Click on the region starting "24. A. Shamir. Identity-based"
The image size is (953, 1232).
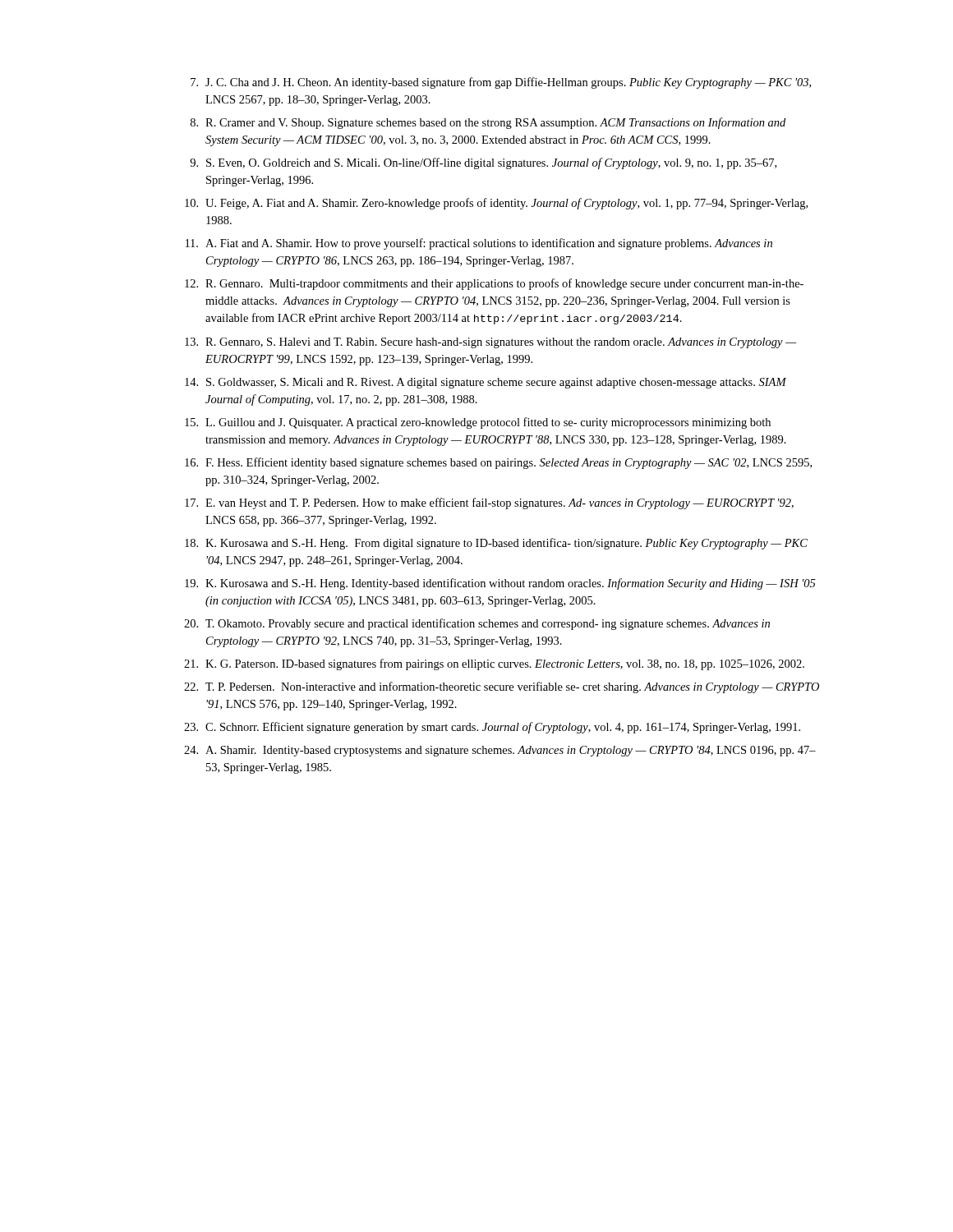click(493, 759)
